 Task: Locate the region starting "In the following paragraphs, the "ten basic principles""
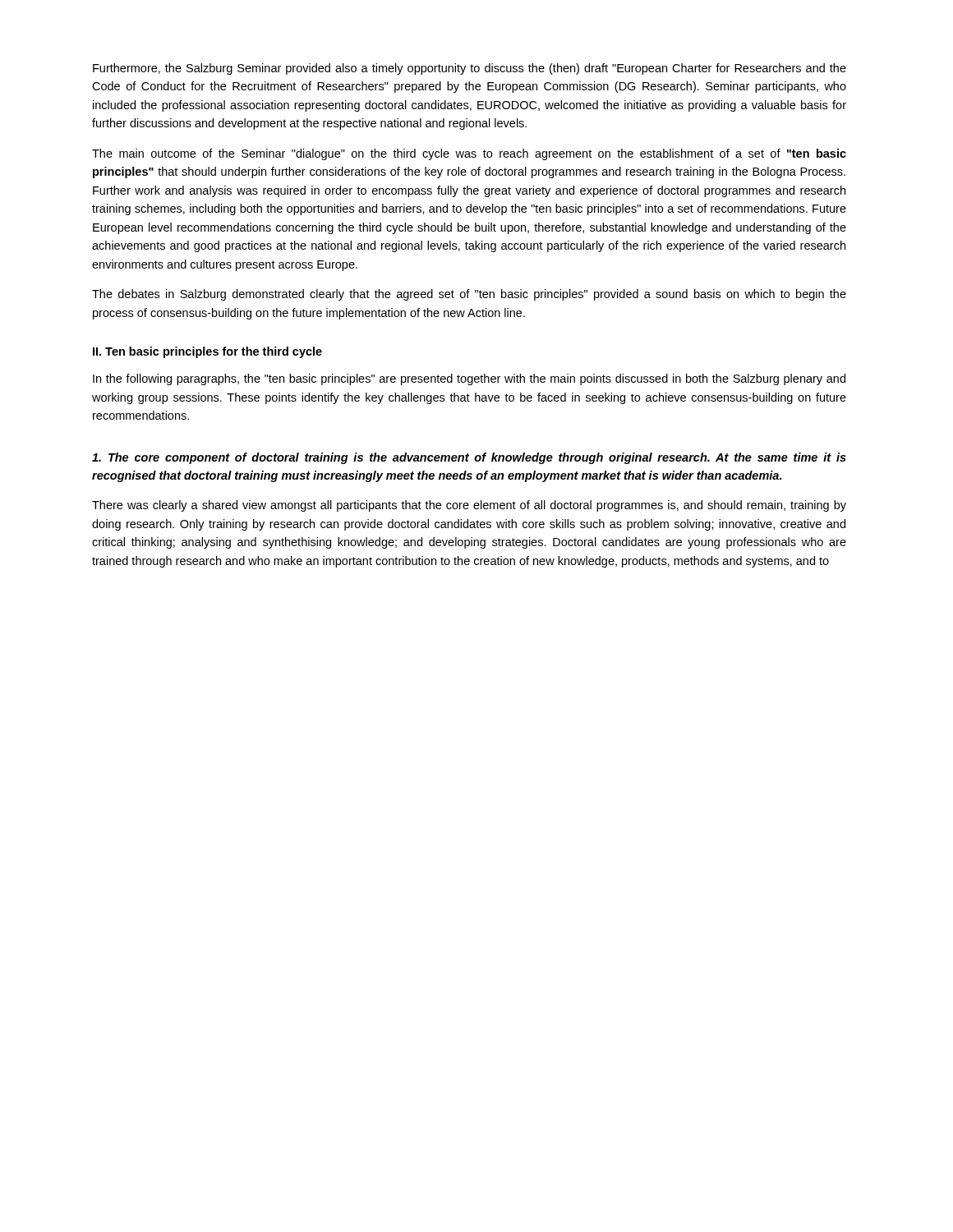(x=469, y=397)
